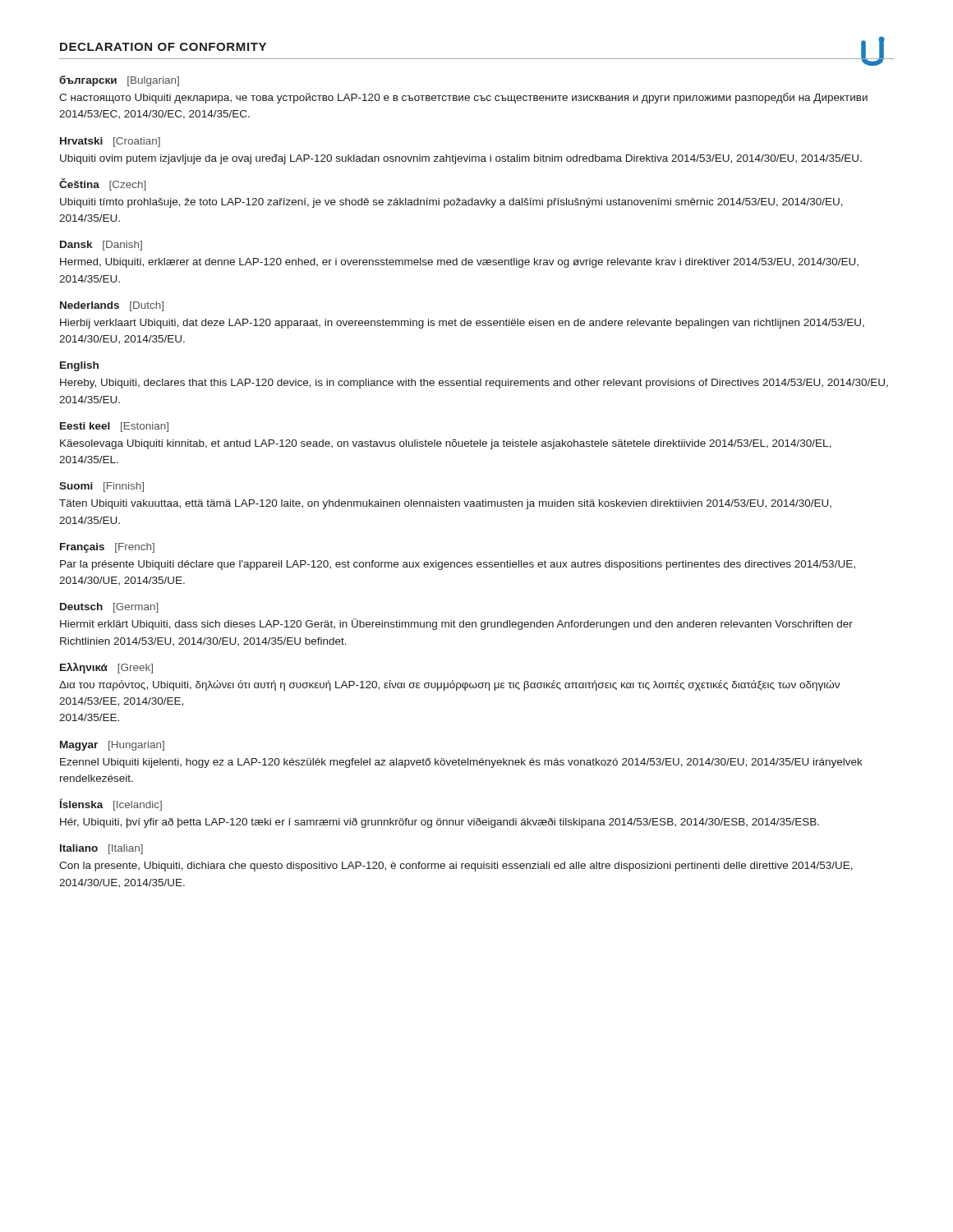The height and width of the screenshot is (1232, 953).
Task: Select the logo
Action: [x=872, y=54]
